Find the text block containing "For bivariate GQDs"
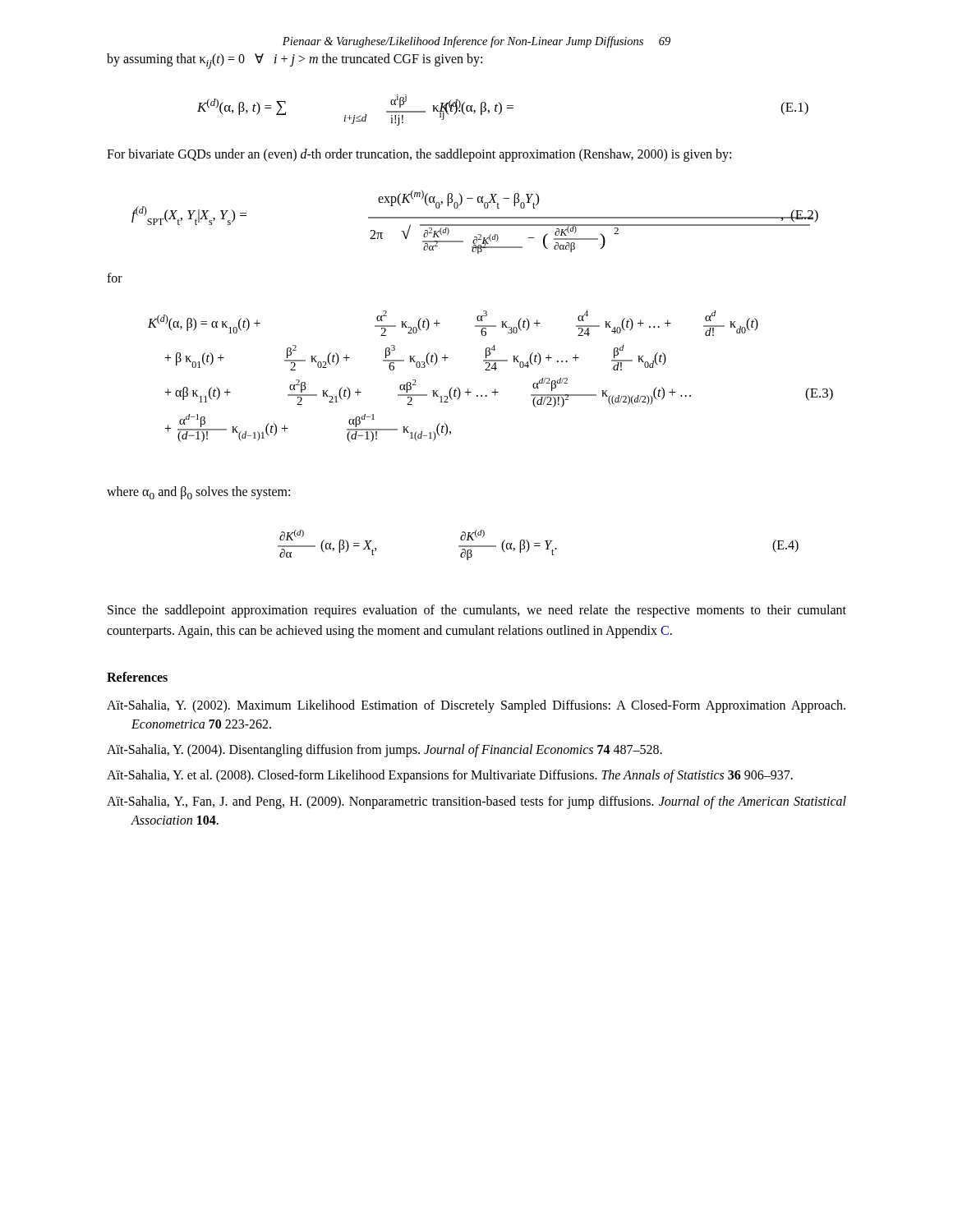This screenshot has height=1232, width=953. point(420,154)
